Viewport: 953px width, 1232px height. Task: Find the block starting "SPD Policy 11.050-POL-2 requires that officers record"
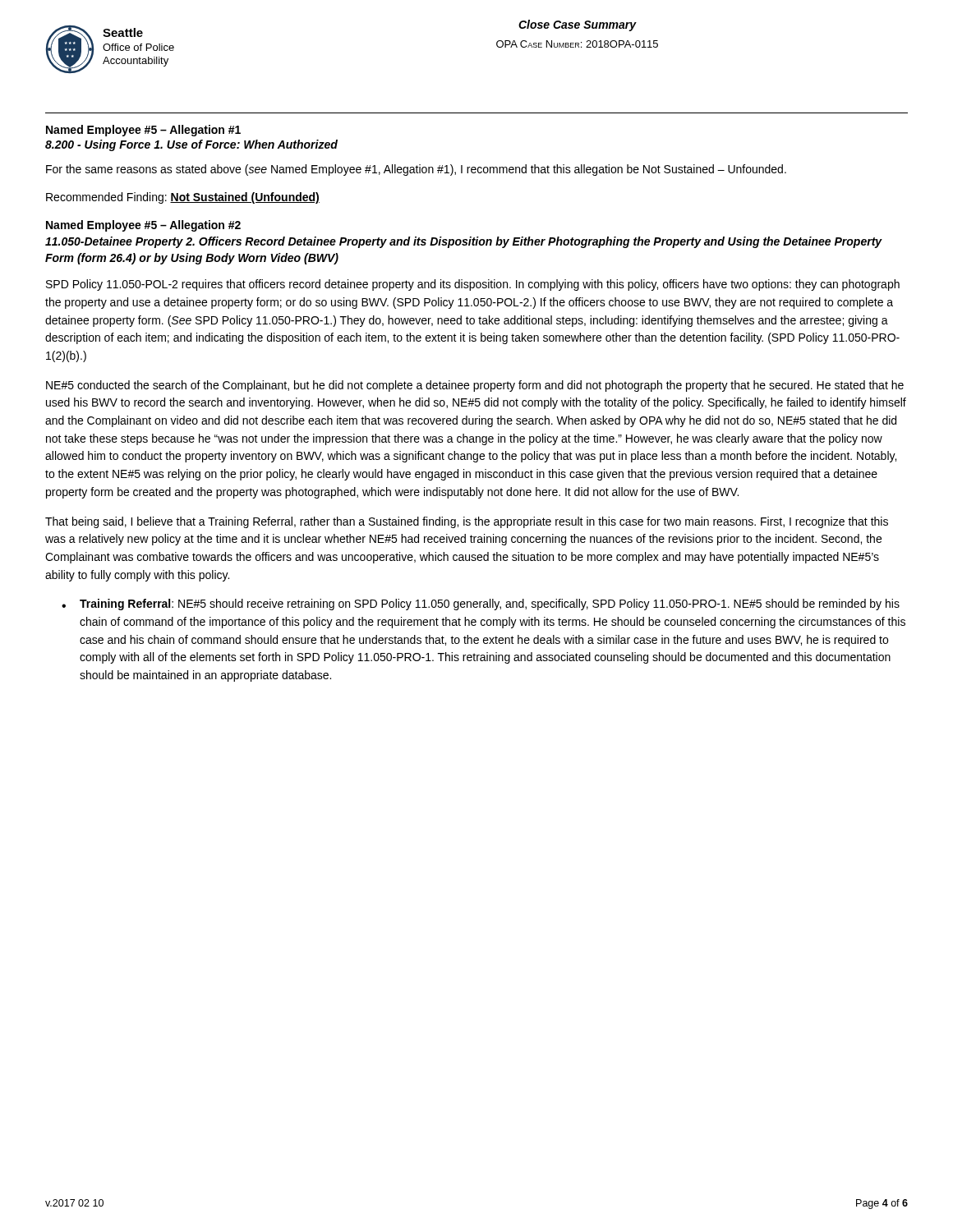[473, 320]
